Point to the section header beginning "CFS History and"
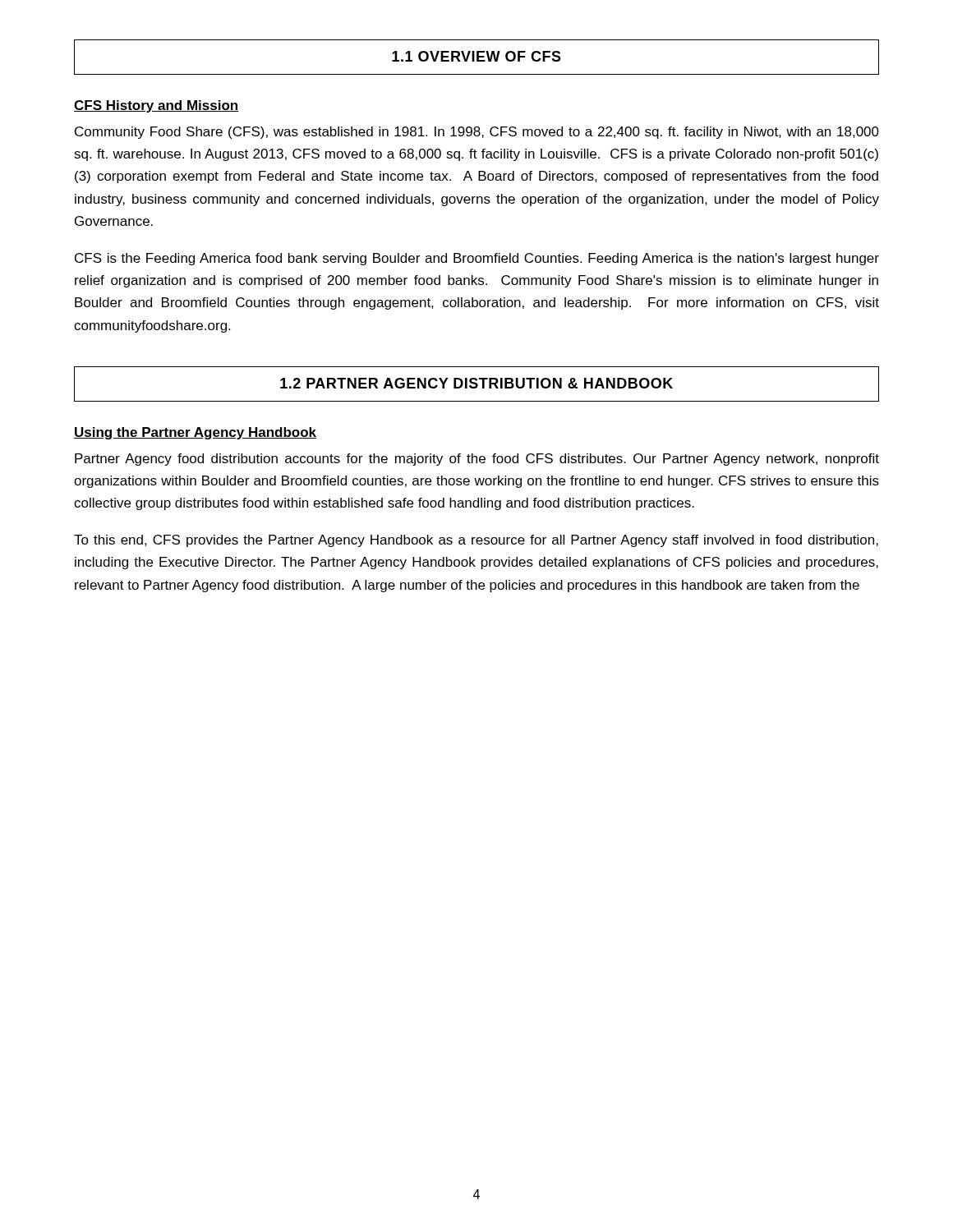953x1232 pixels. (156, 106)
